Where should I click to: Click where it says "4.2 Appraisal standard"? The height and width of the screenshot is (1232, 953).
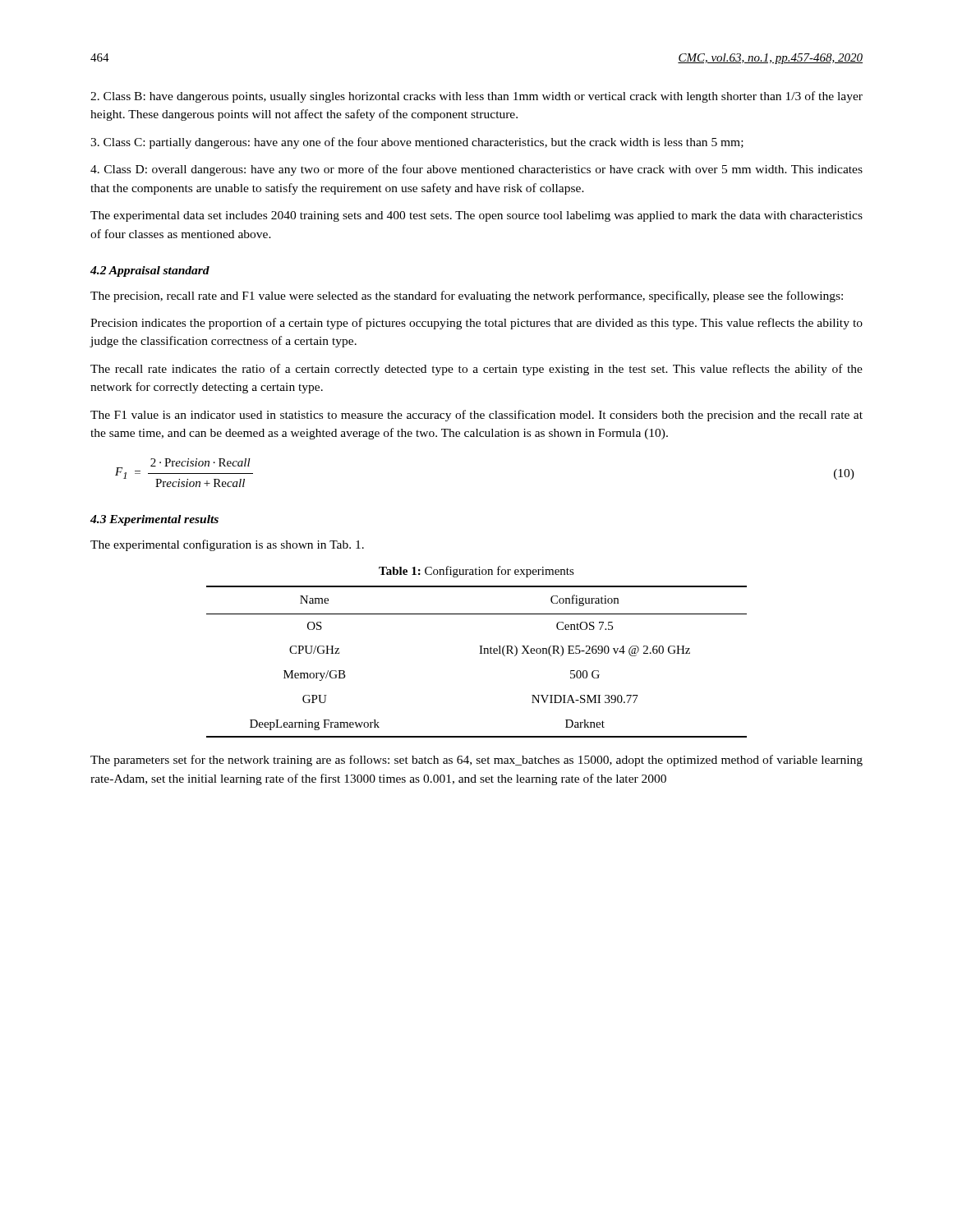(x=150, y=270)
